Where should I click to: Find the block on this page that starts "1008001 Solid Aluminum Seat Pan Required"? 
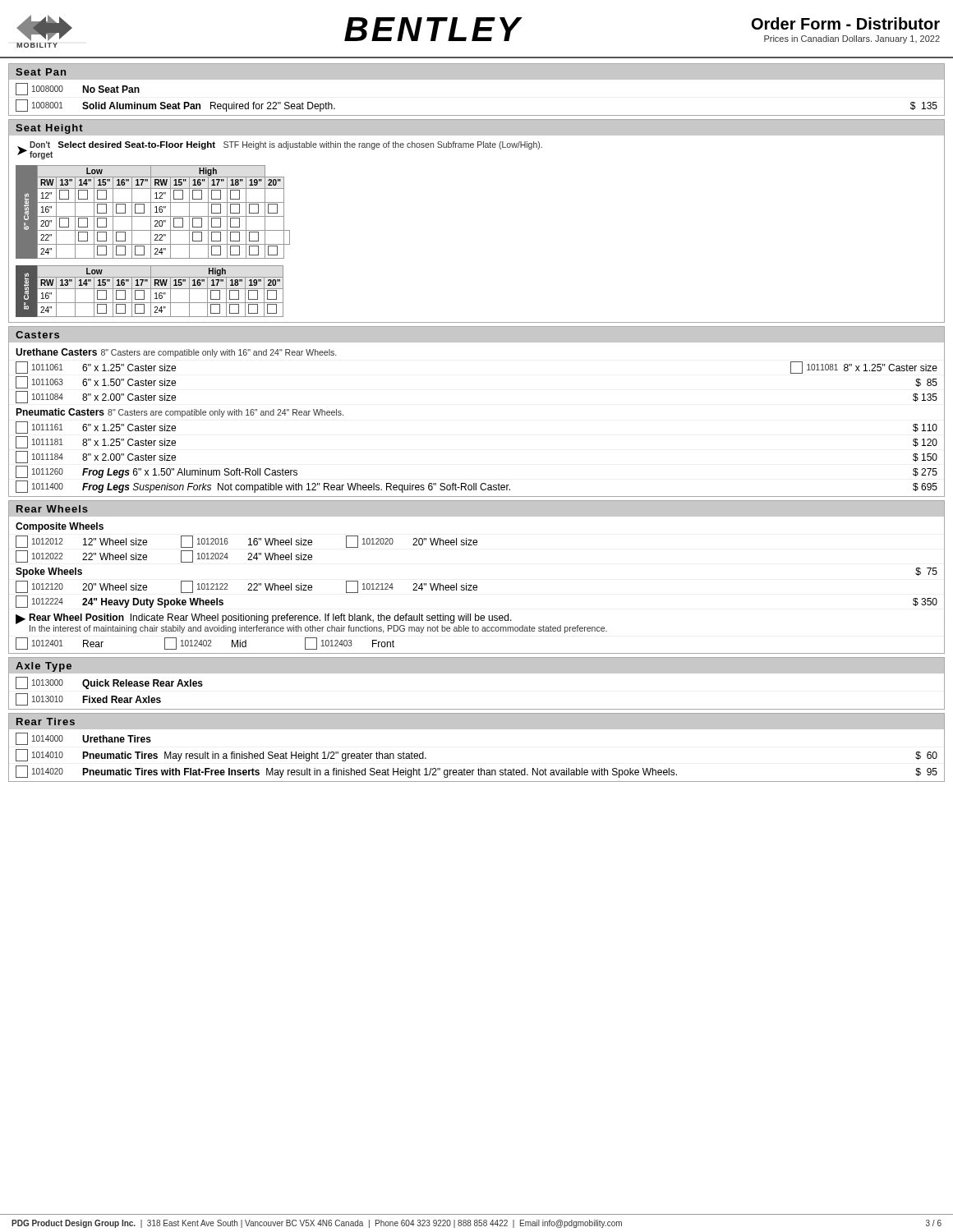click(x=476, y=106)
